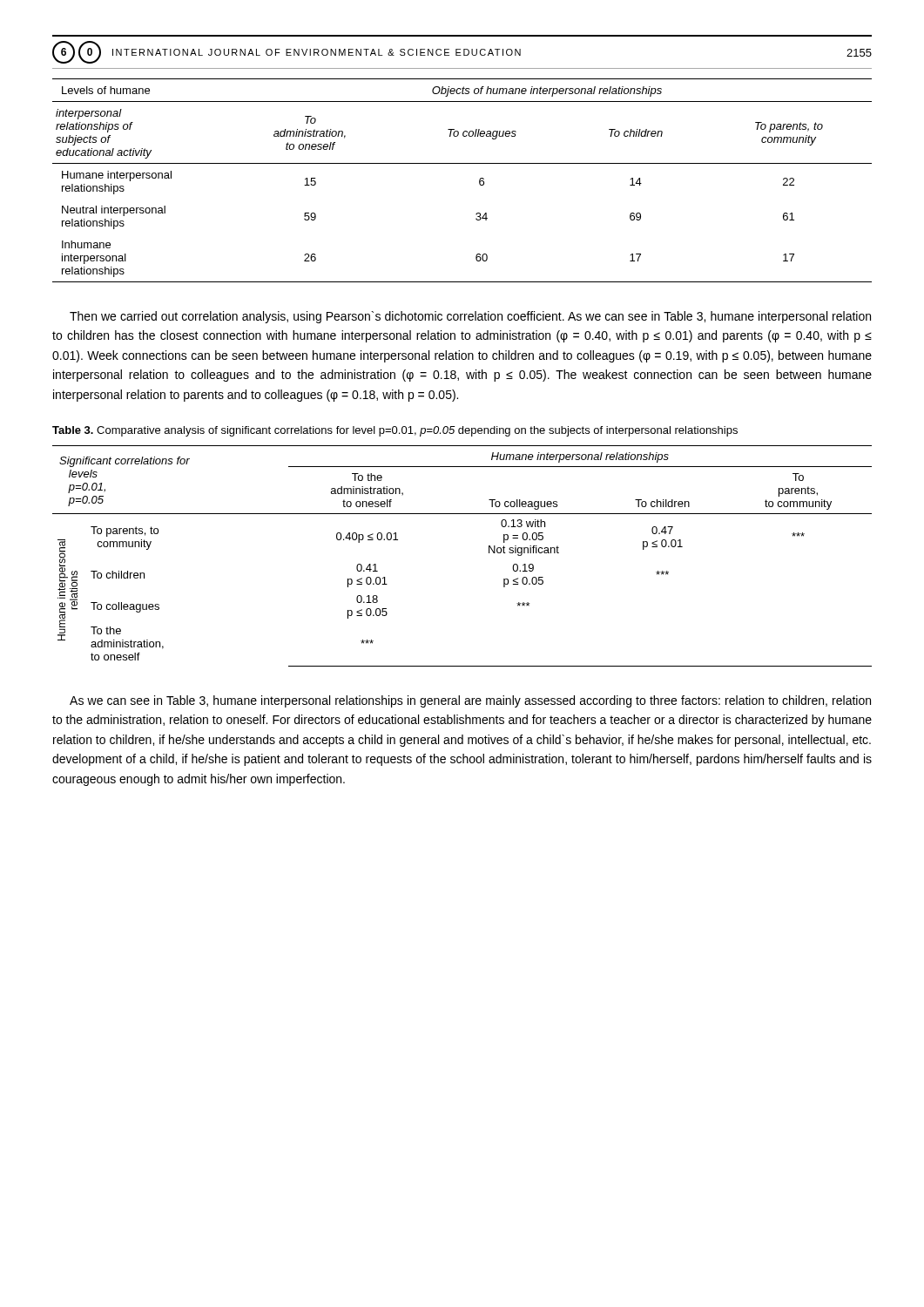The height and width of the screenshot is (1307, 924).
Task: Click on the table containing "Objects of humane interpersonal relationships"
Action: [462, 180]
